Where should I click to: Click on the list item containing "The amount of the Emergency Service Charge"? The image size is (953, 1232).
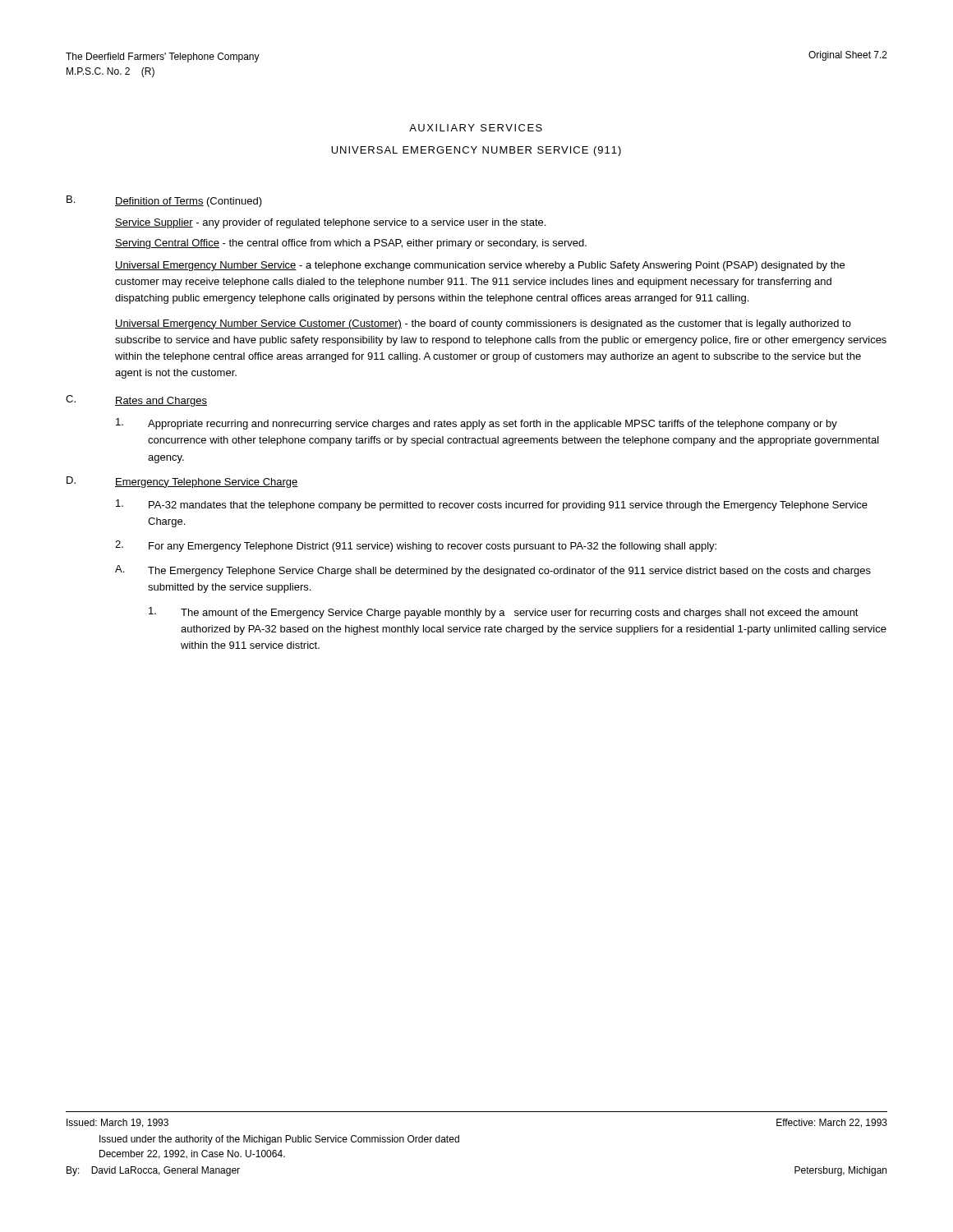click(518, 629)
